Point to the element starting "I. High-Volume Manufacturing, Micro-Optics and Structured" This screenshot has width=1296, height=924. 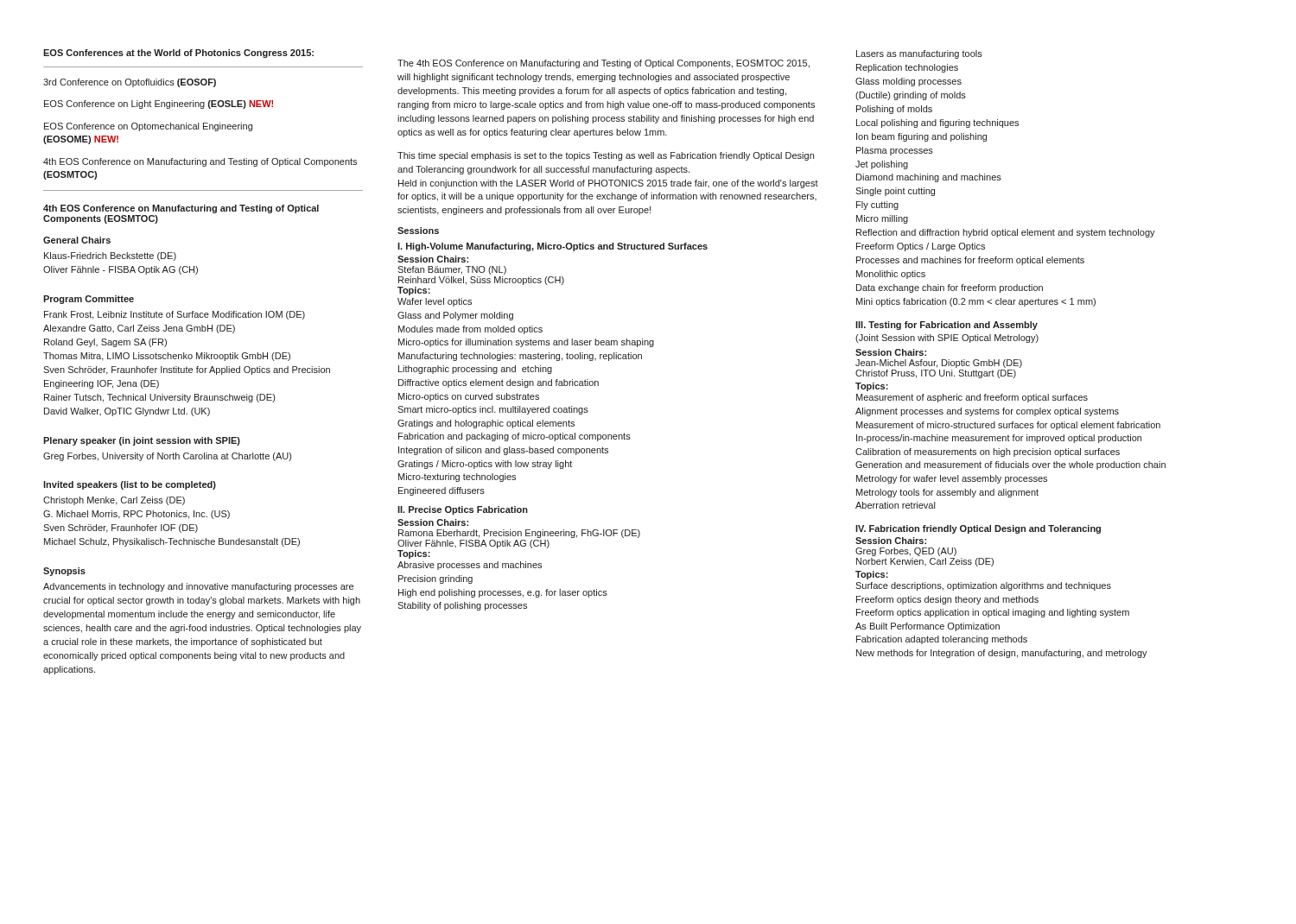609,246
